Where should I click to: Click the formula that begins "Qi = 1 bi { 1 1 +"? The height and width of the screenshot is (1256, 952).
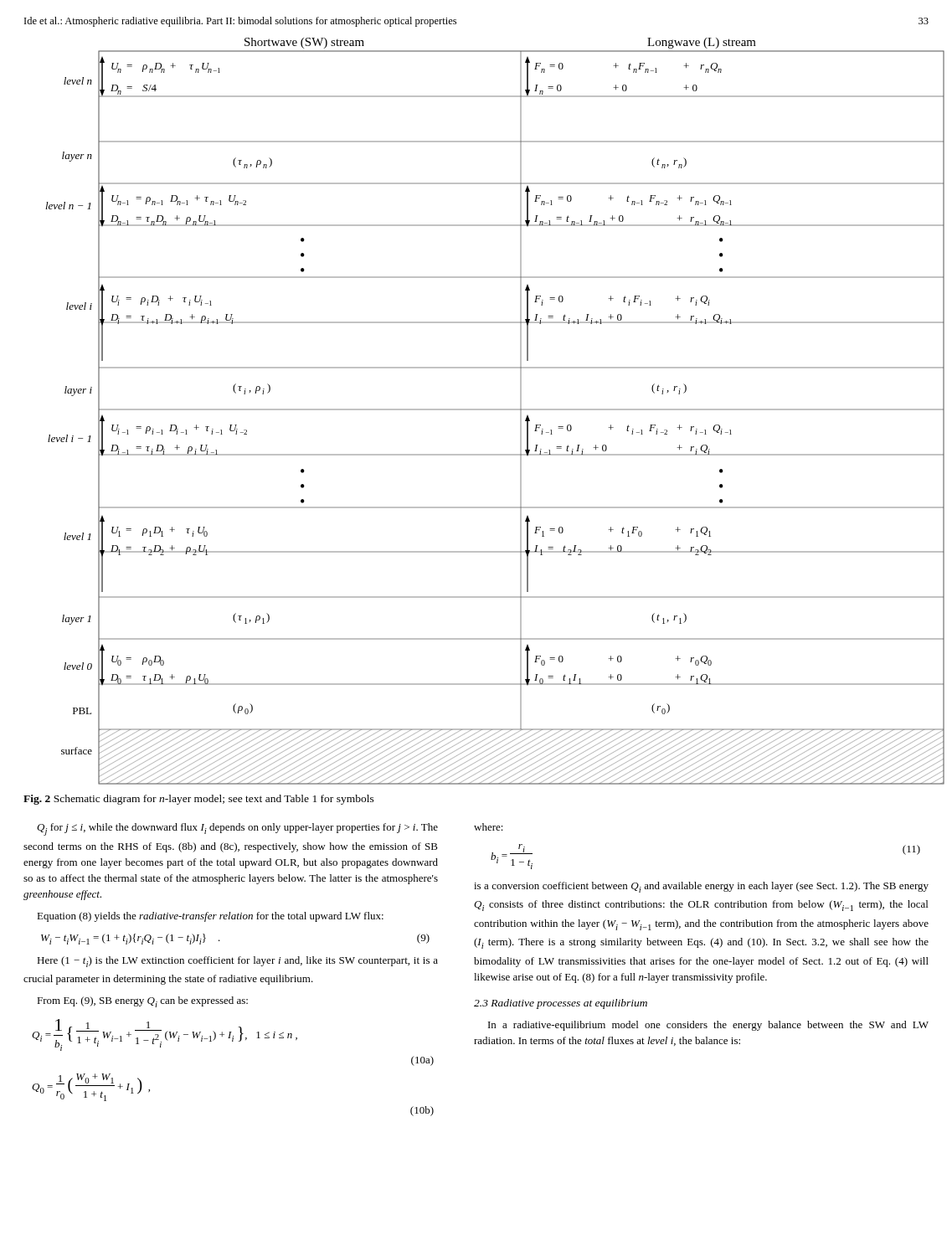(165, 1036)
